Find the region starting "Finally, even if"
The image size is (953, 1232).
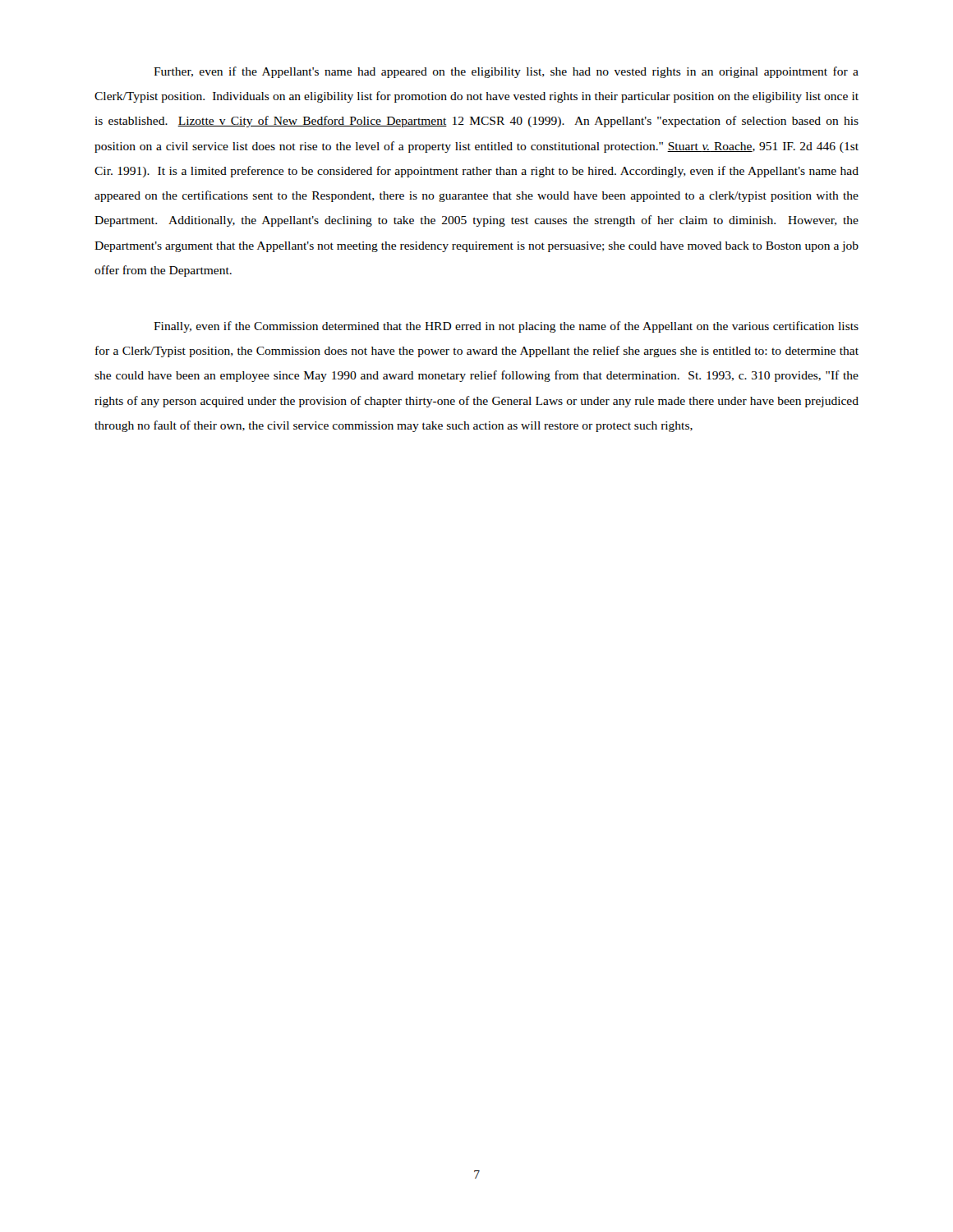tap(476, 375)
